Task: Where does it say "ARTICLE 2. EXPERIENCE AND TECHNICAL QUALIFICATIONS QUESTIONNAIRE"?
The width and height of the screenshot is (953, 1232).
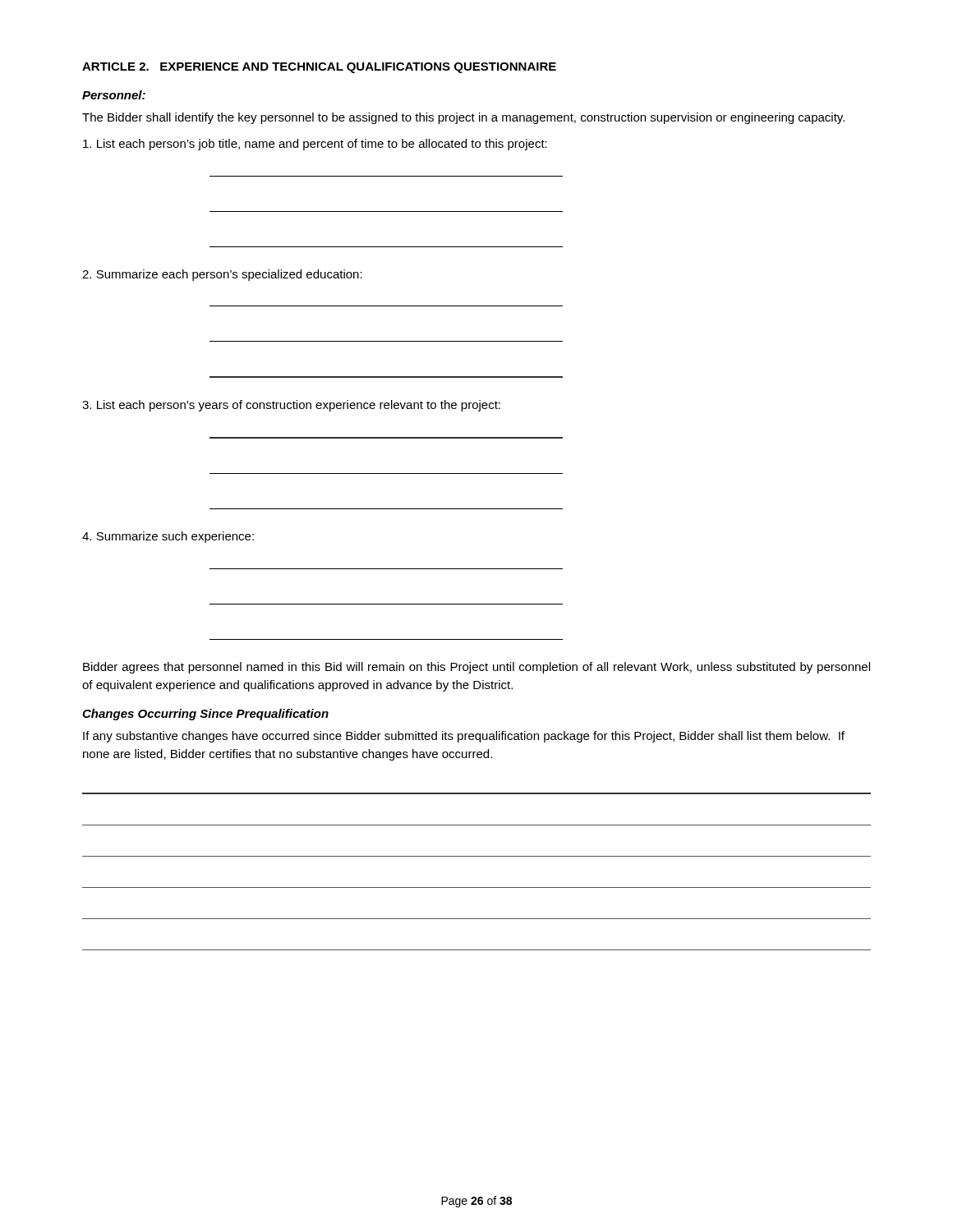Action: [319, 66]
